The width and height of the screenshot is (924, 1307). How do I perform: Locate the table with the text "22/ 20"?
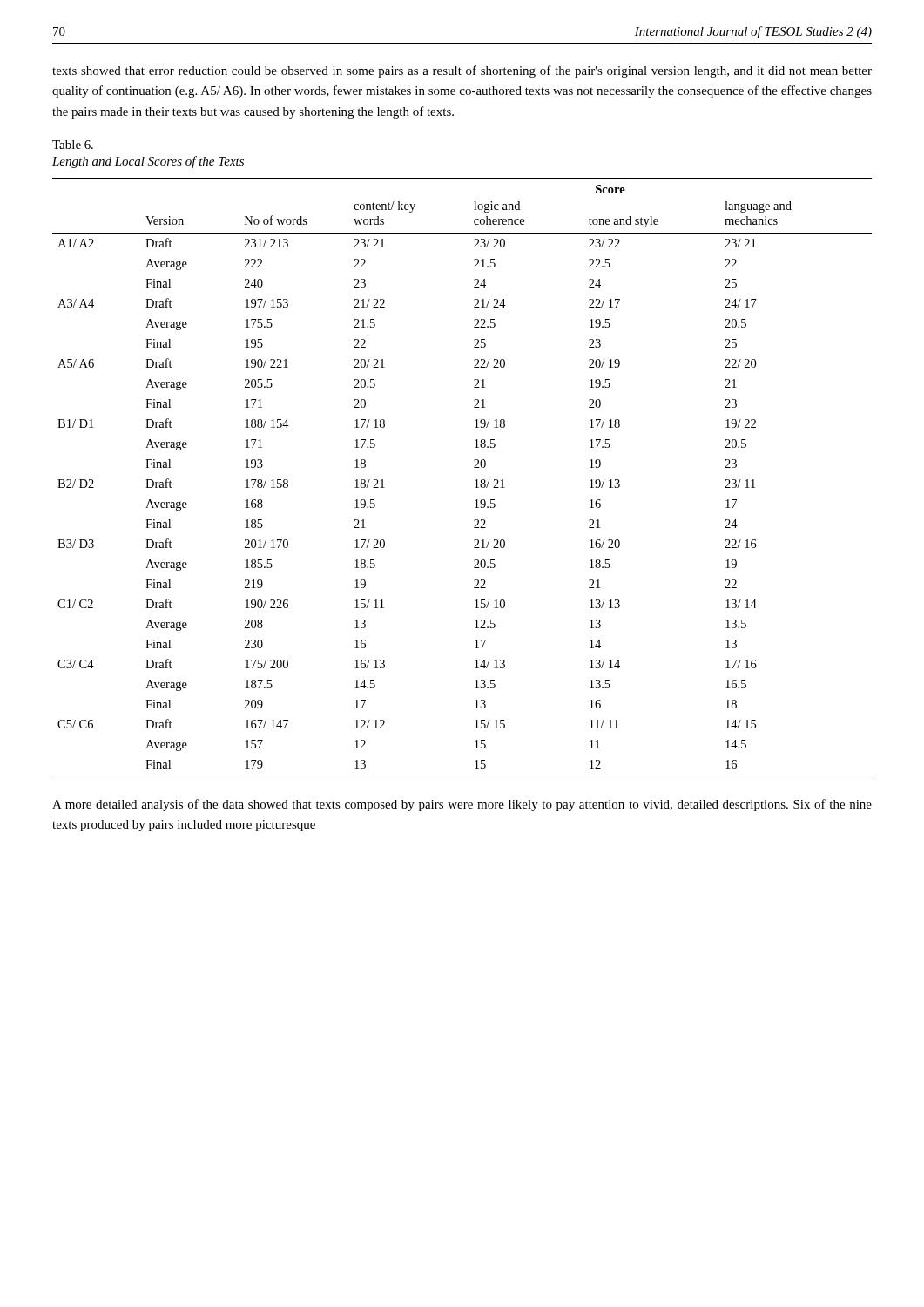tap(462, 476)
